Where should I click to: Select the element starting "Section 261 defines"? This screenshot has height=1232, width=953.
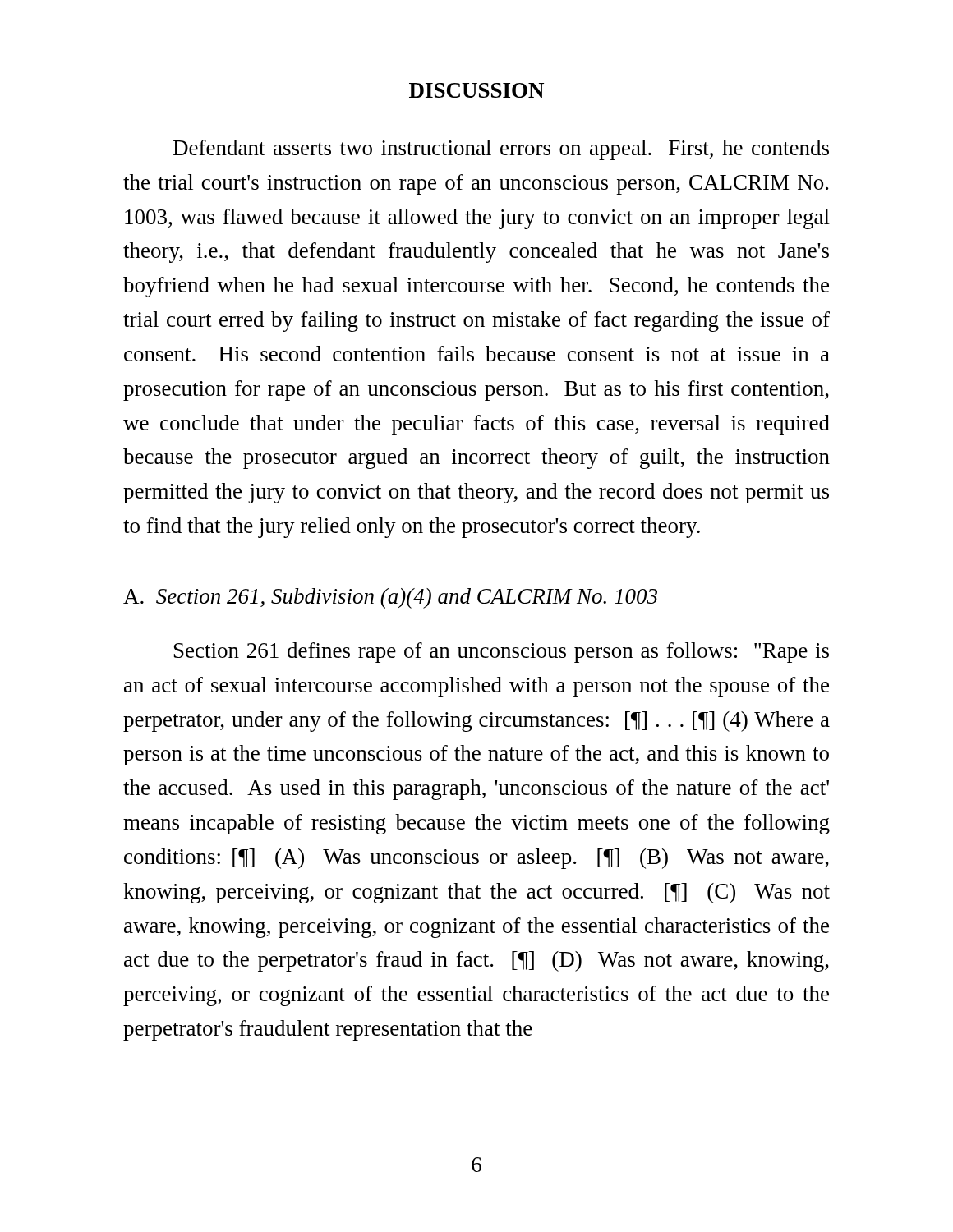pos(476,840)
